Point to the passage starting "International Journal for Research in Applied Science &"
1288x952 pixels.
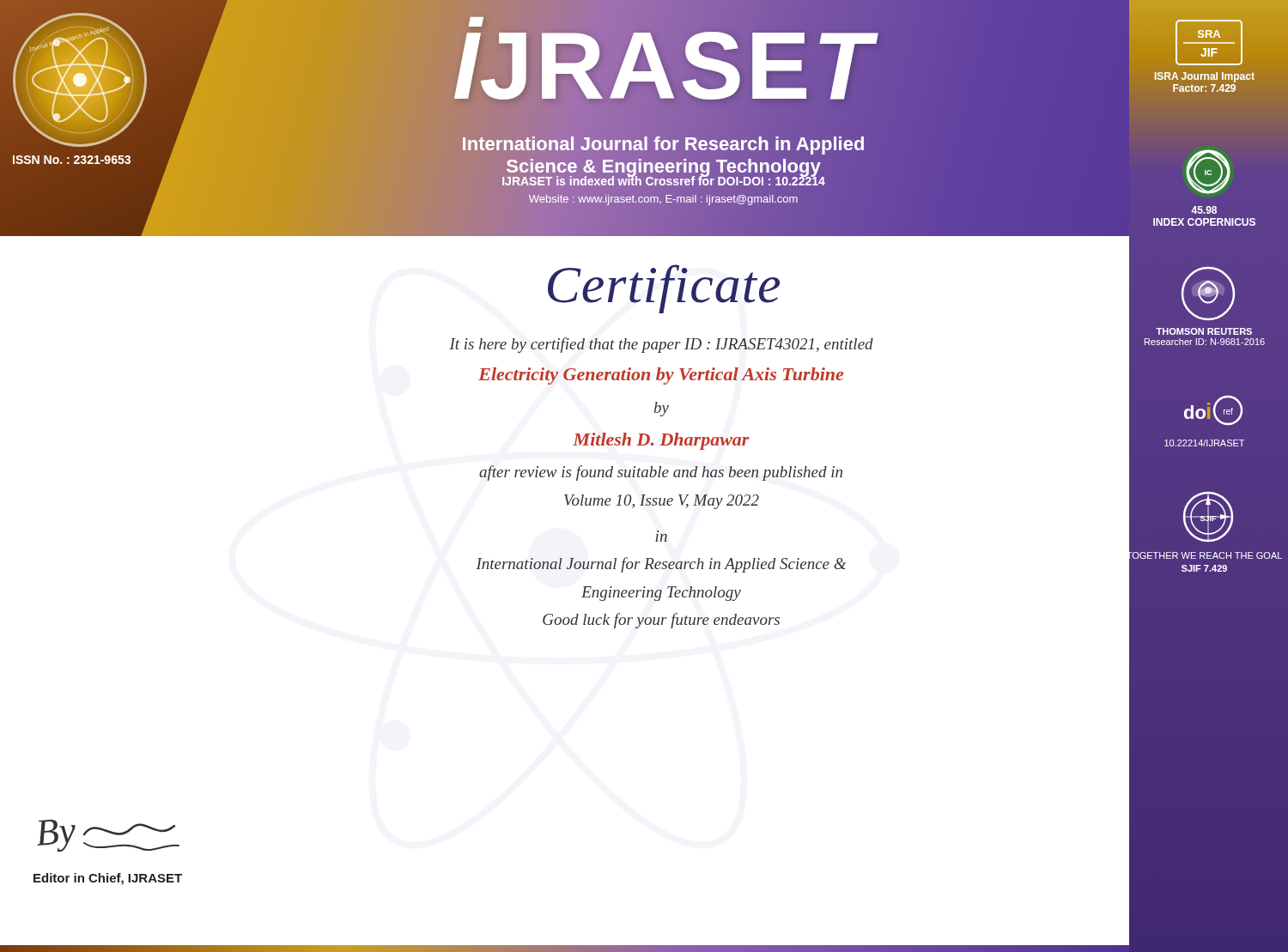point(663,155)
